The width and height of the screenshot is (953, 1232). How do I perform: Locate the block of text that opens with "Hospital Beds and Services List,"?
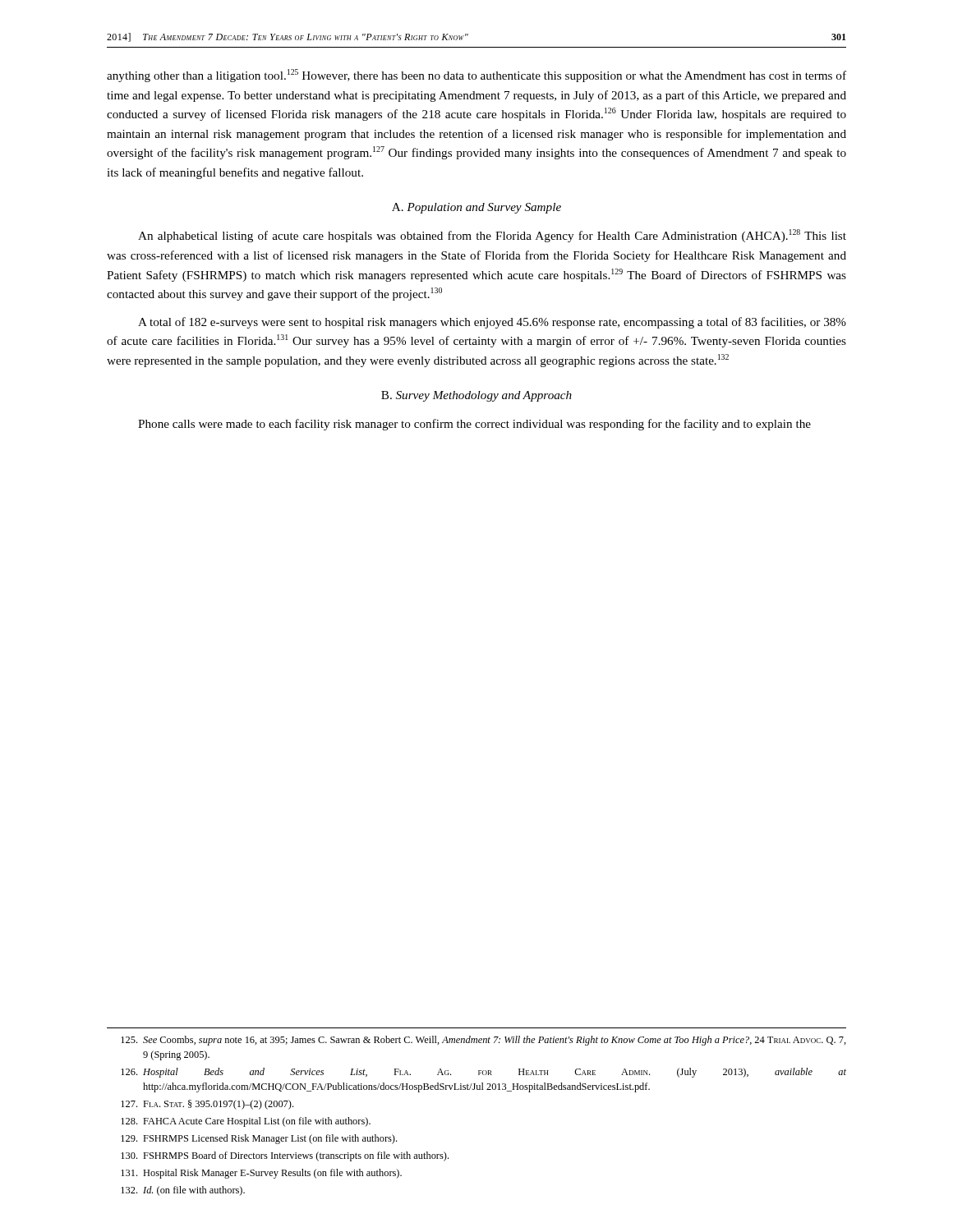[x=476, y=1080]
